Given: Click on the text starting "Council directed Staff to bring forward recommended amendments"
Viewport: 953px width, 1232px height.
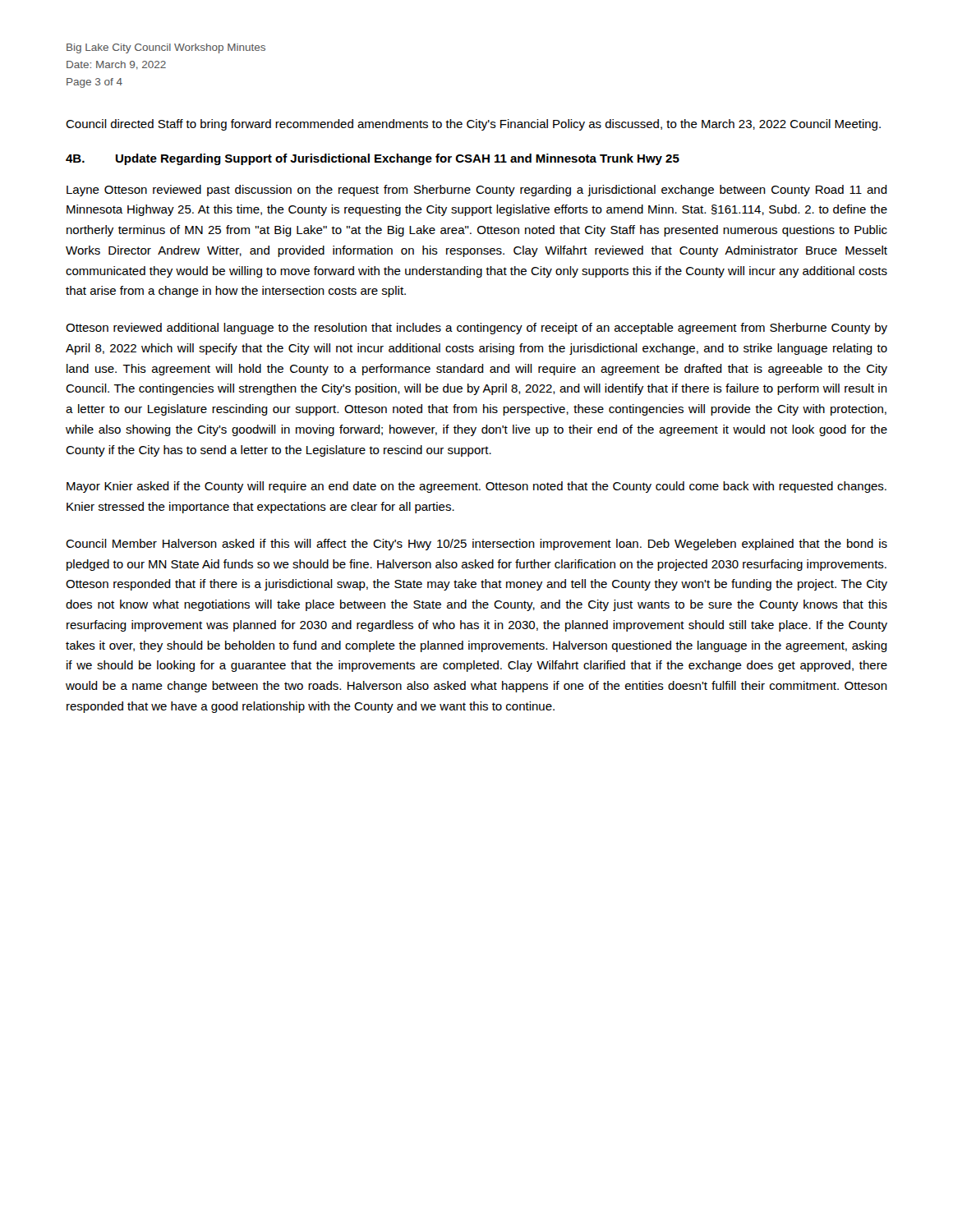Looking at the screenshot, I should tap(474, 123).
